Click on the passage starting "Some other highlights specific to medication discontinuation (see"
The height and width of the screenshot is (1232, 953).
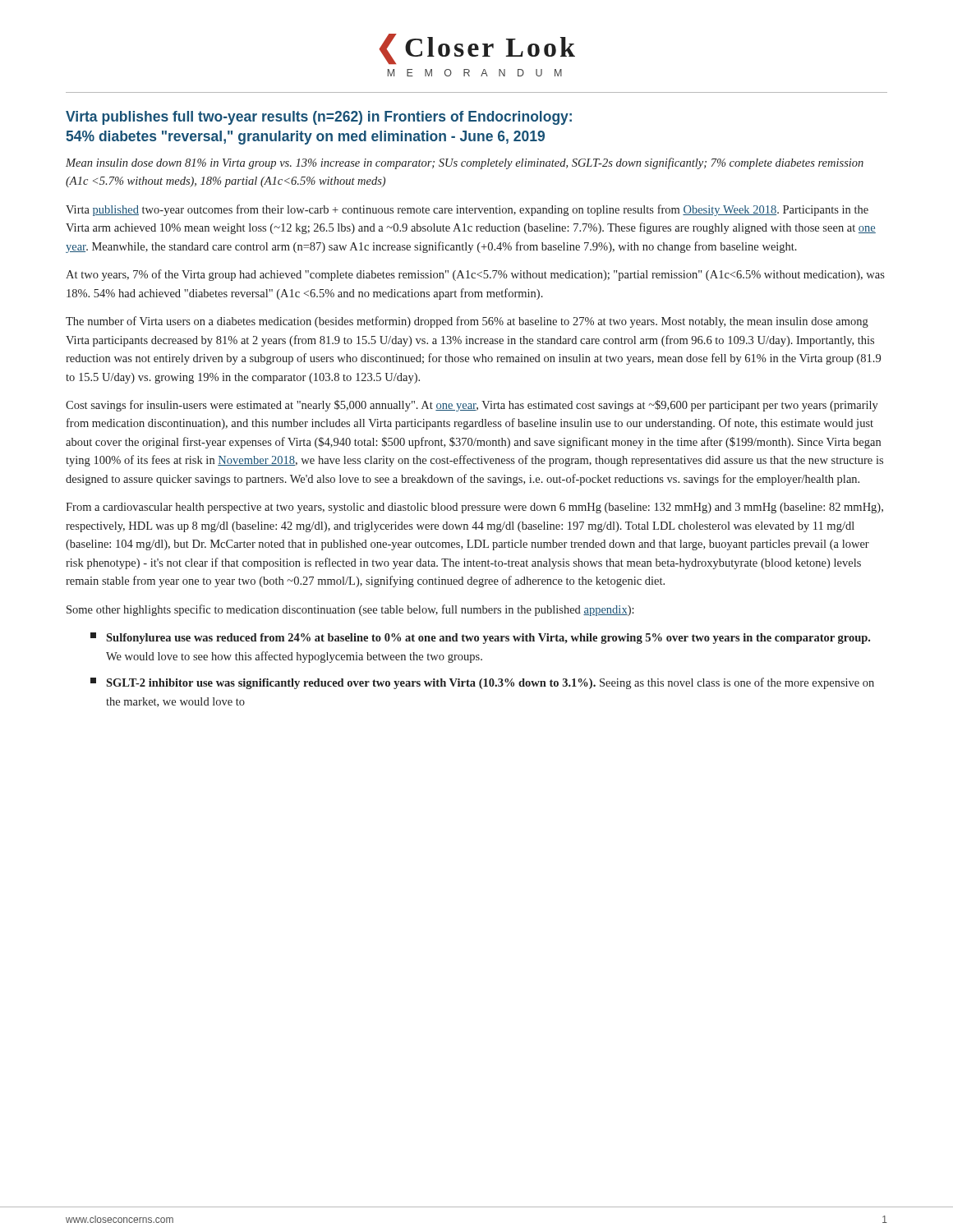point(350,609)
